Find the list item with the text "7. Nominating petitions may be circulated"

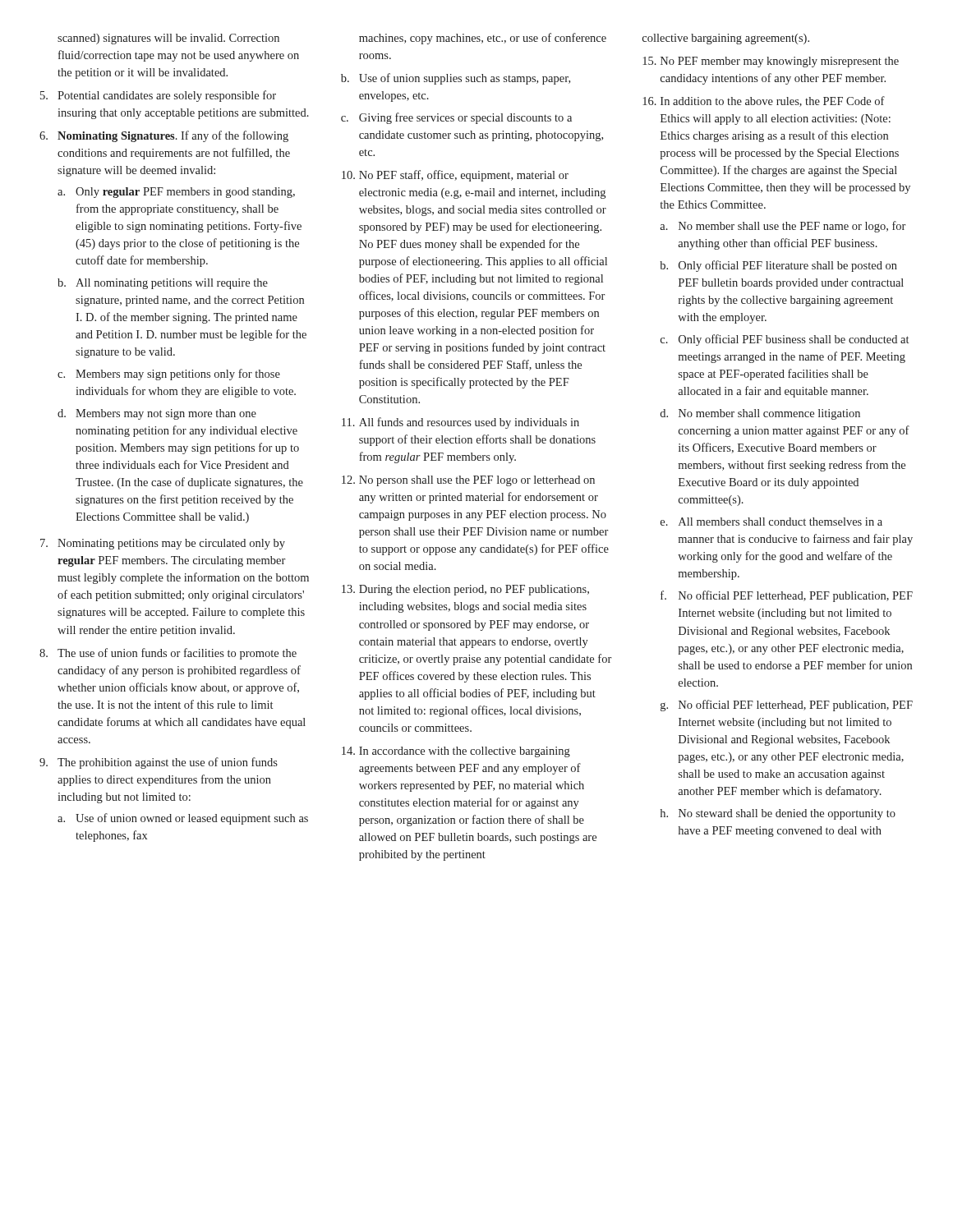coord(175,587)
